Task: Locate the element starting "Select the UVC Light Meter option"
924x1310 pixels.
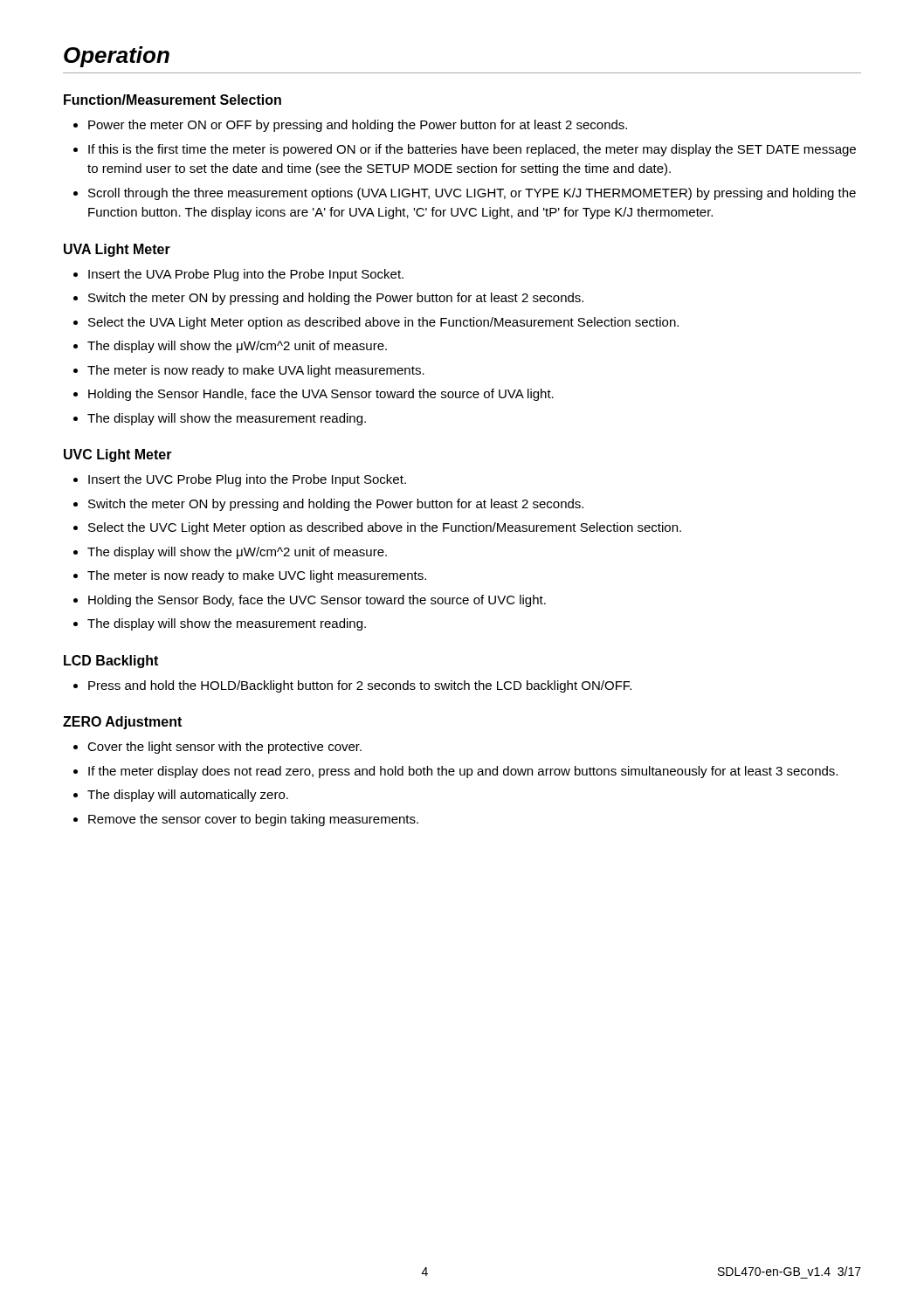Action: click(462, 528)
